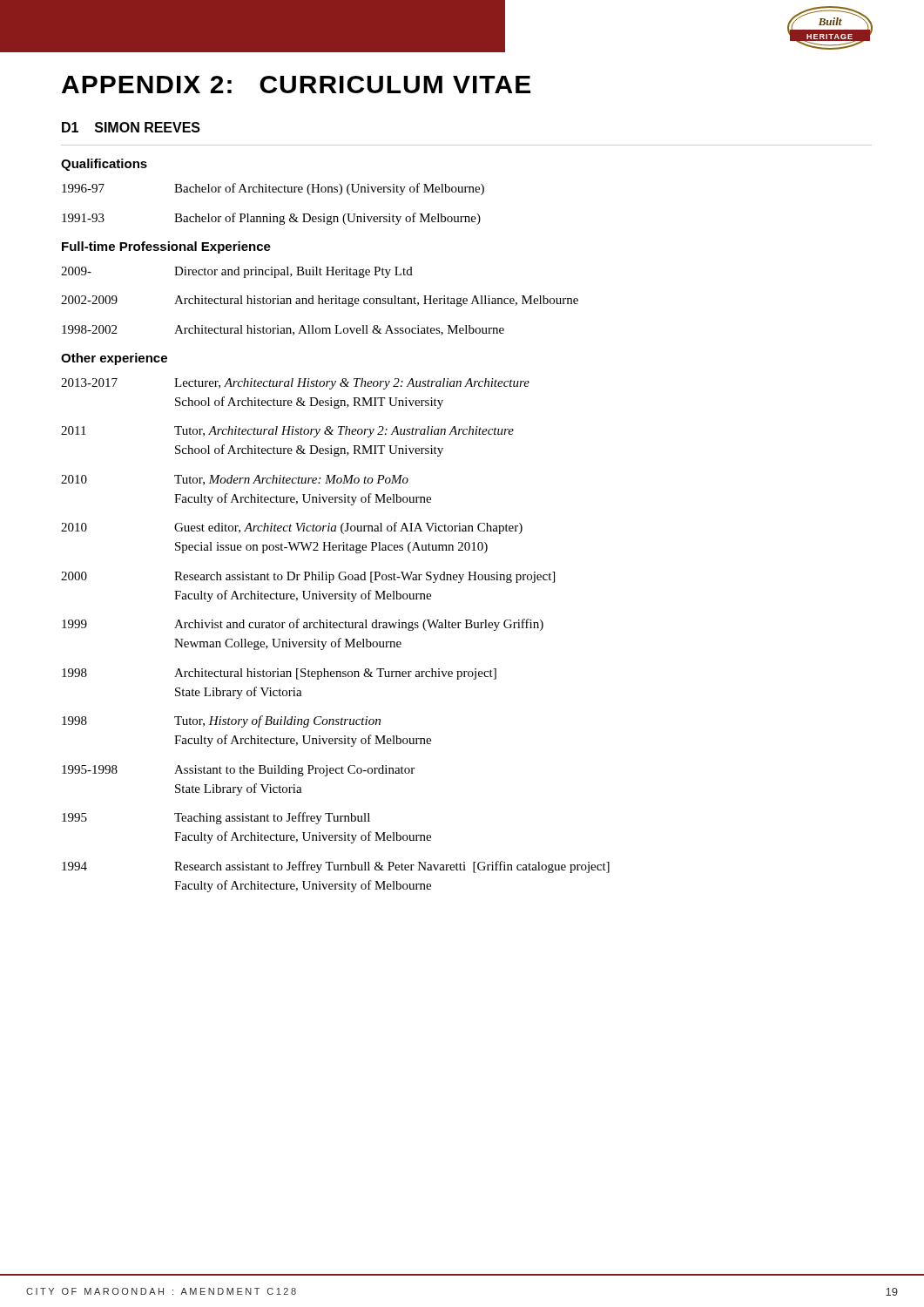This screenshot has width=924, height=1307.
Task: Locate the element starting "1998 Tutor, History of"
Action: coord(221,721)
